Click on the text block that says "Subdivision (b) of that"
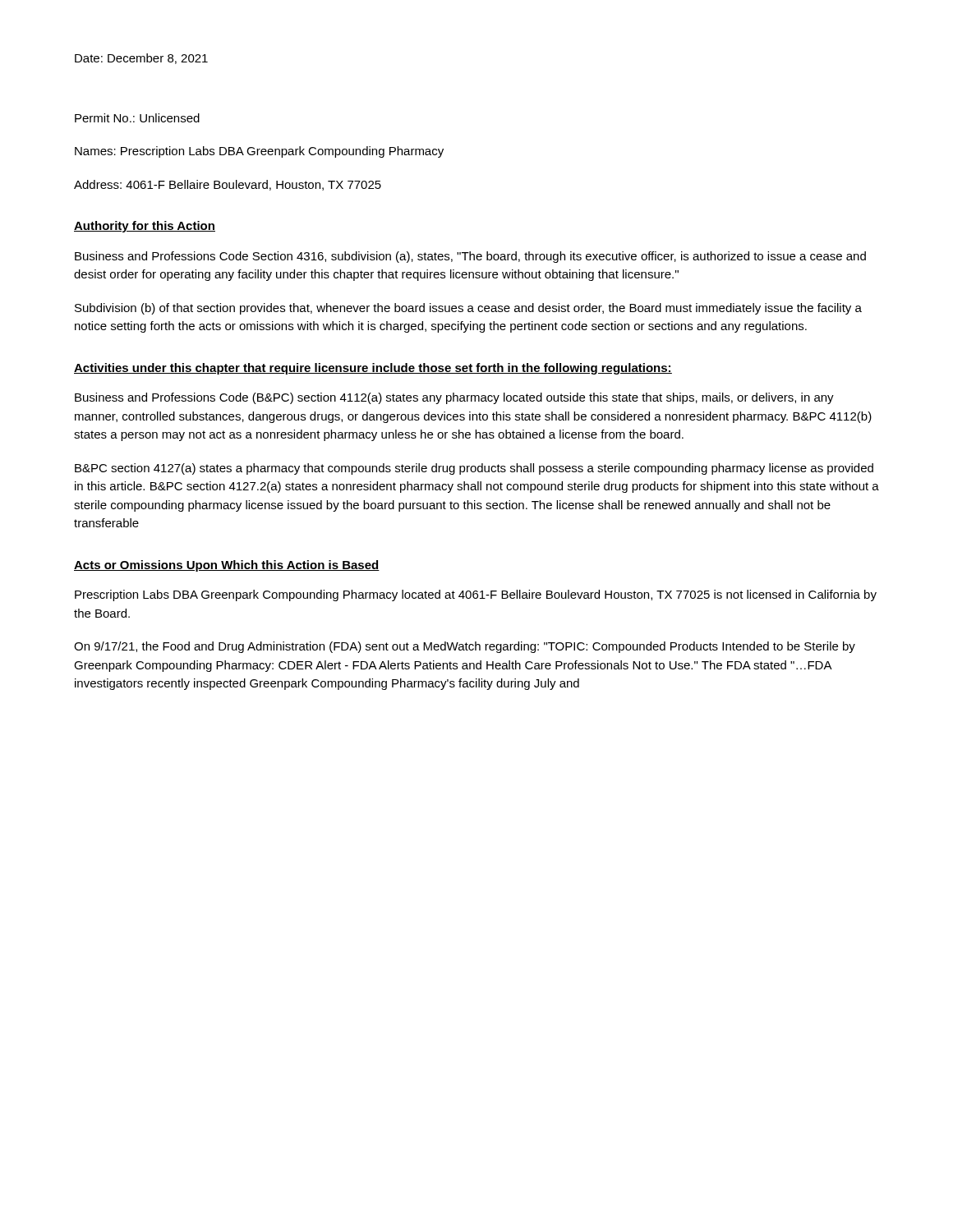This screenshot has height=1232, width=953. 468,316
